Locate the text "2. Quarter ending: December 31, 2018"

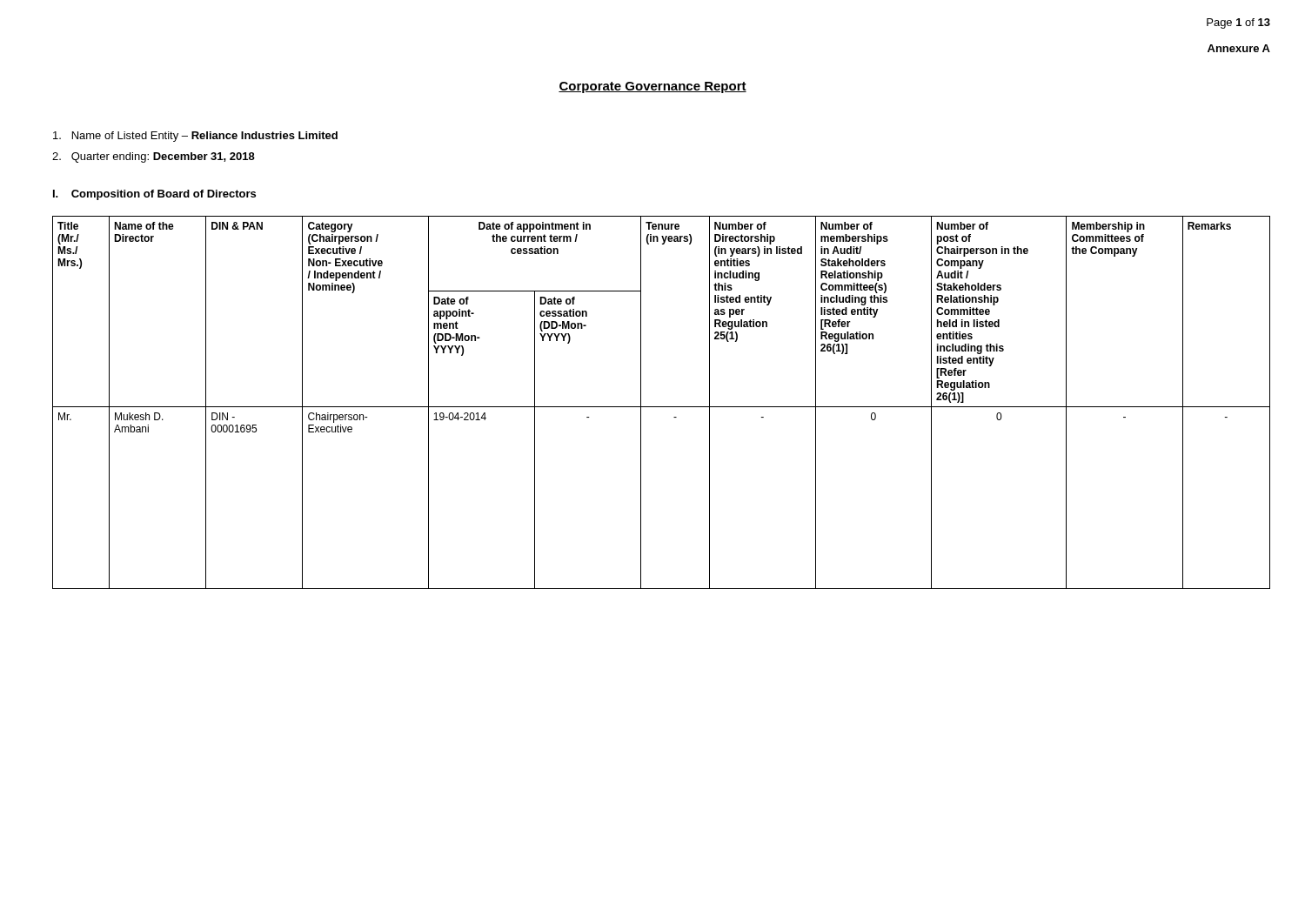153,156
